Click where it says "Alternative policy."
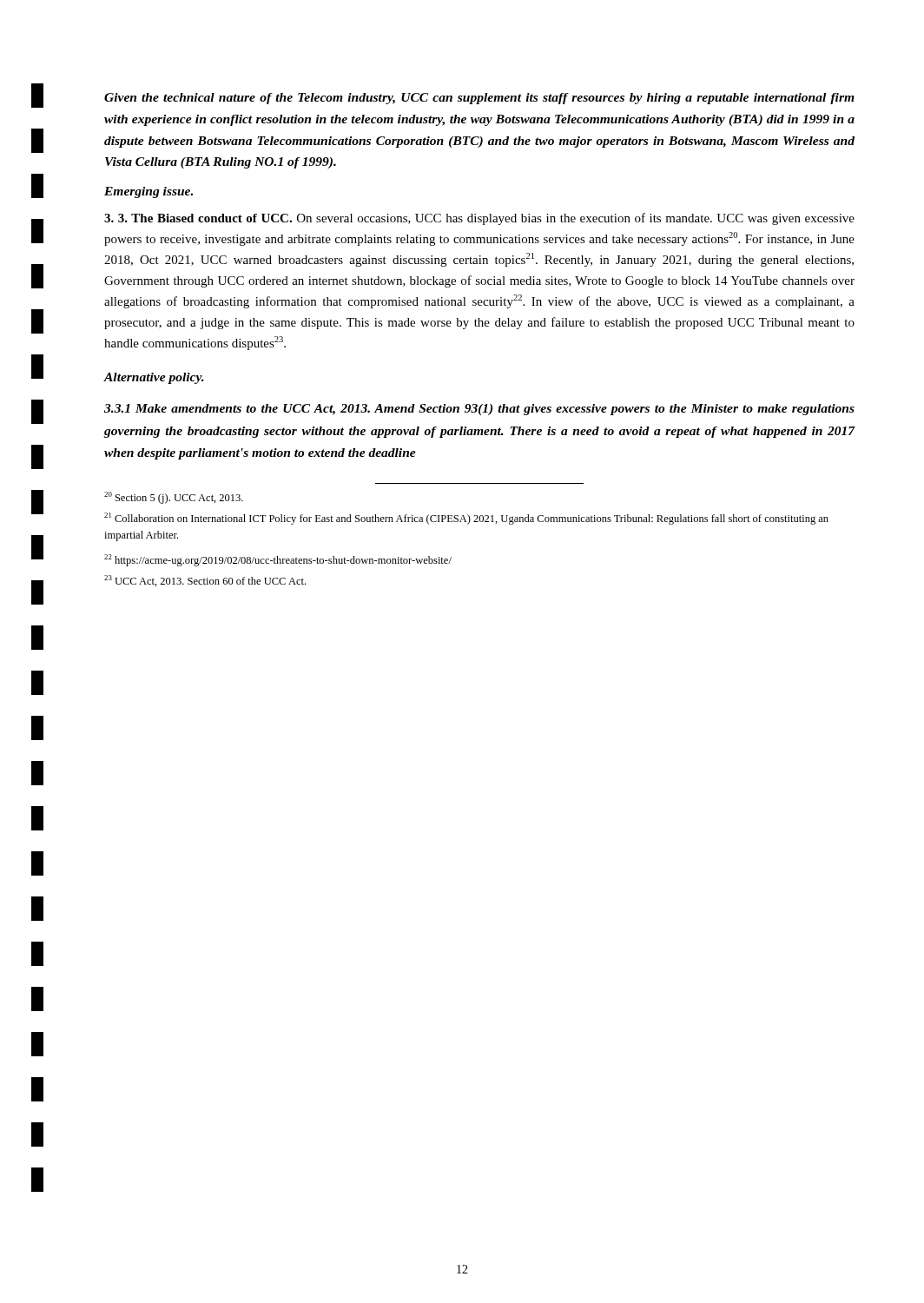The image size is (924, 1303). coord(154,377)
